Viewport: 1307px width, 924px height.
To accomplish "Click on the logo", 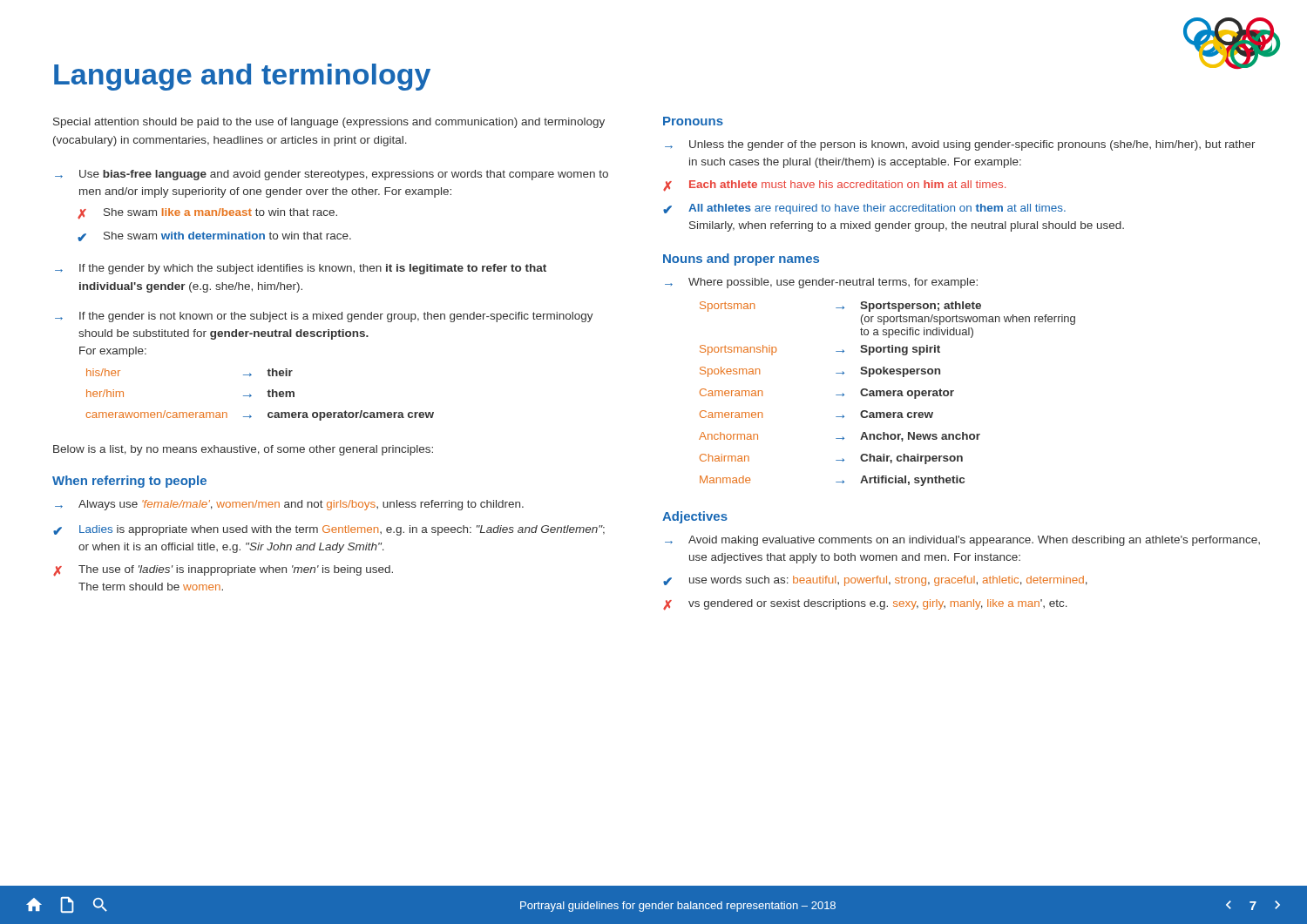I will 1233,44.
